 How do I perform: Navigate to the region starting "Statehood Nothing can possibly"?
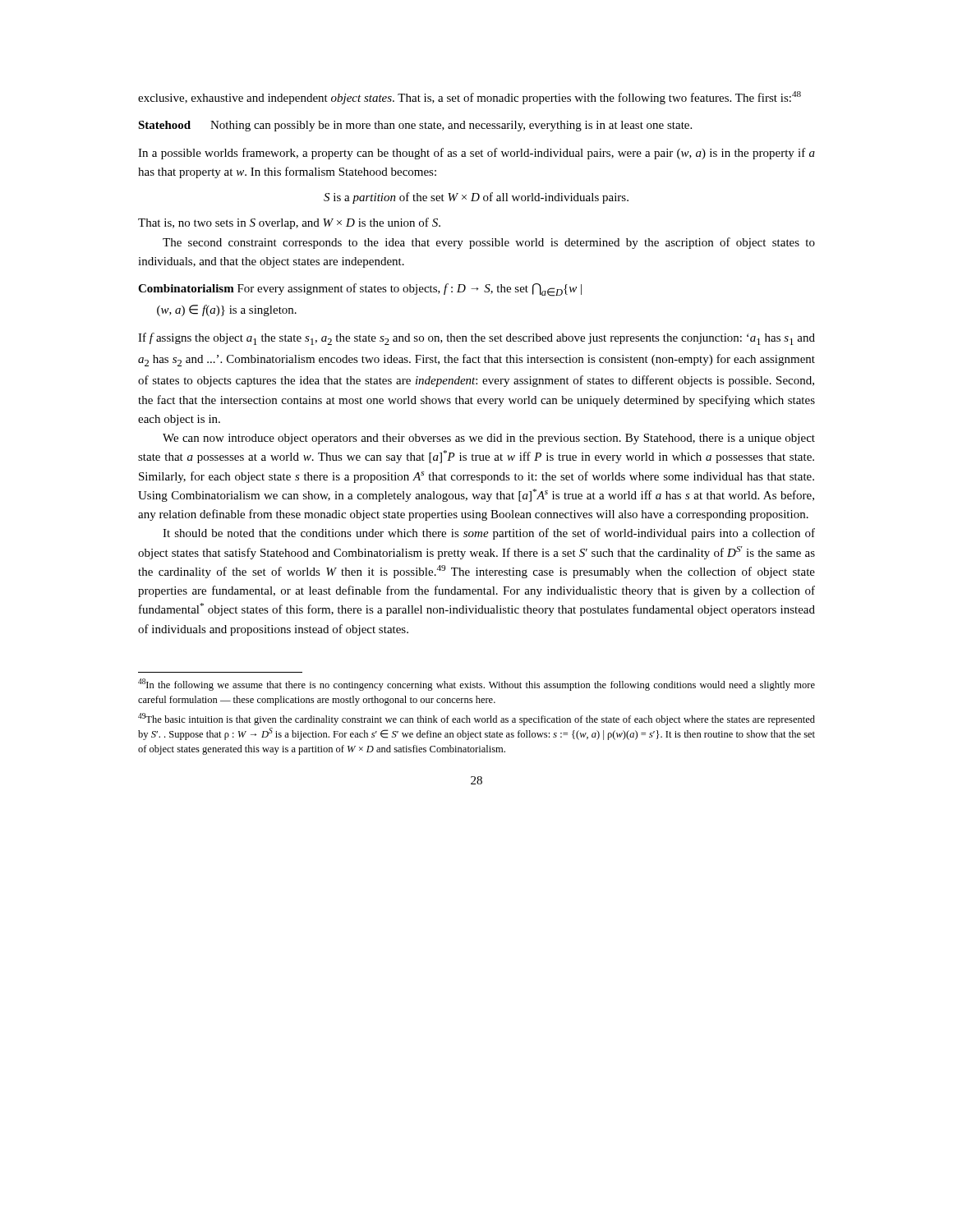click(x=476, y=126)
